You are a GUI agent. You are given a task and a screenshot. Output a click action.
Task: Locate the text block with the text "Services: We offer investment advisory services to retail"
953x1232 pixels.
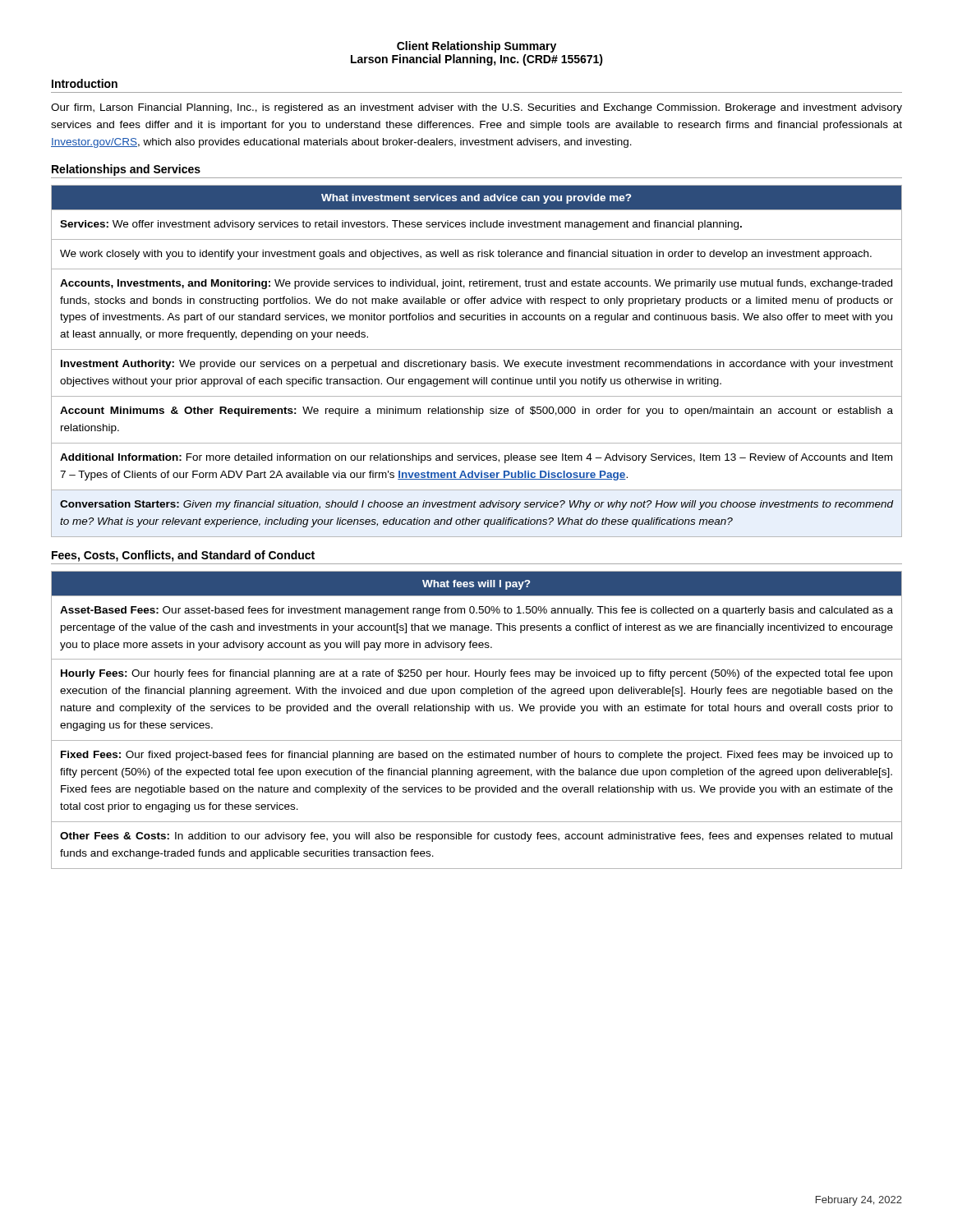(x=401, y=224)
